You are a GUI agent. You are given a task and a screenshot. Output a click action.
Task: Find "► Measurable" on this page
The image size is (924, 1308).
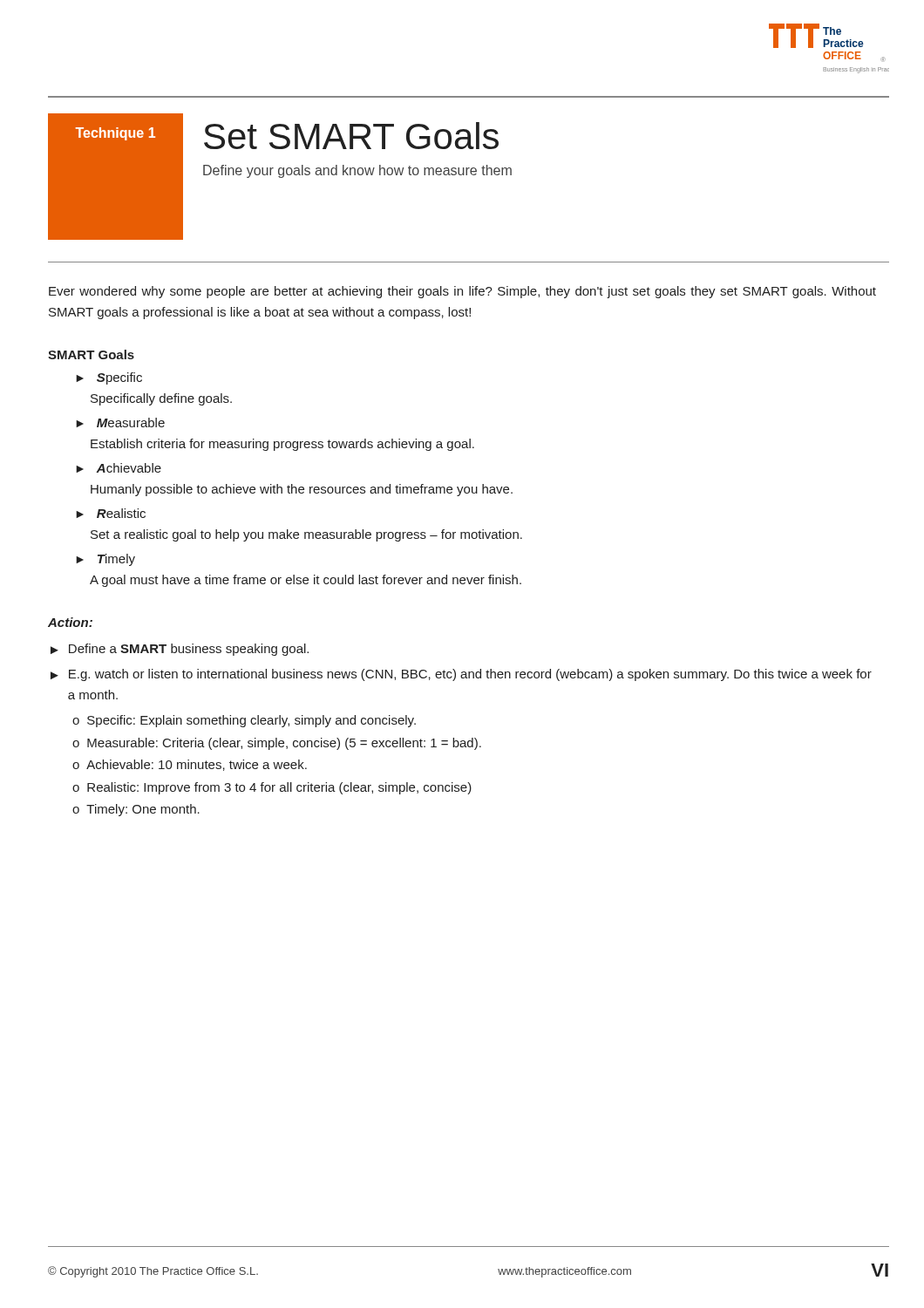pyautogui.click(x=120, y=423)
